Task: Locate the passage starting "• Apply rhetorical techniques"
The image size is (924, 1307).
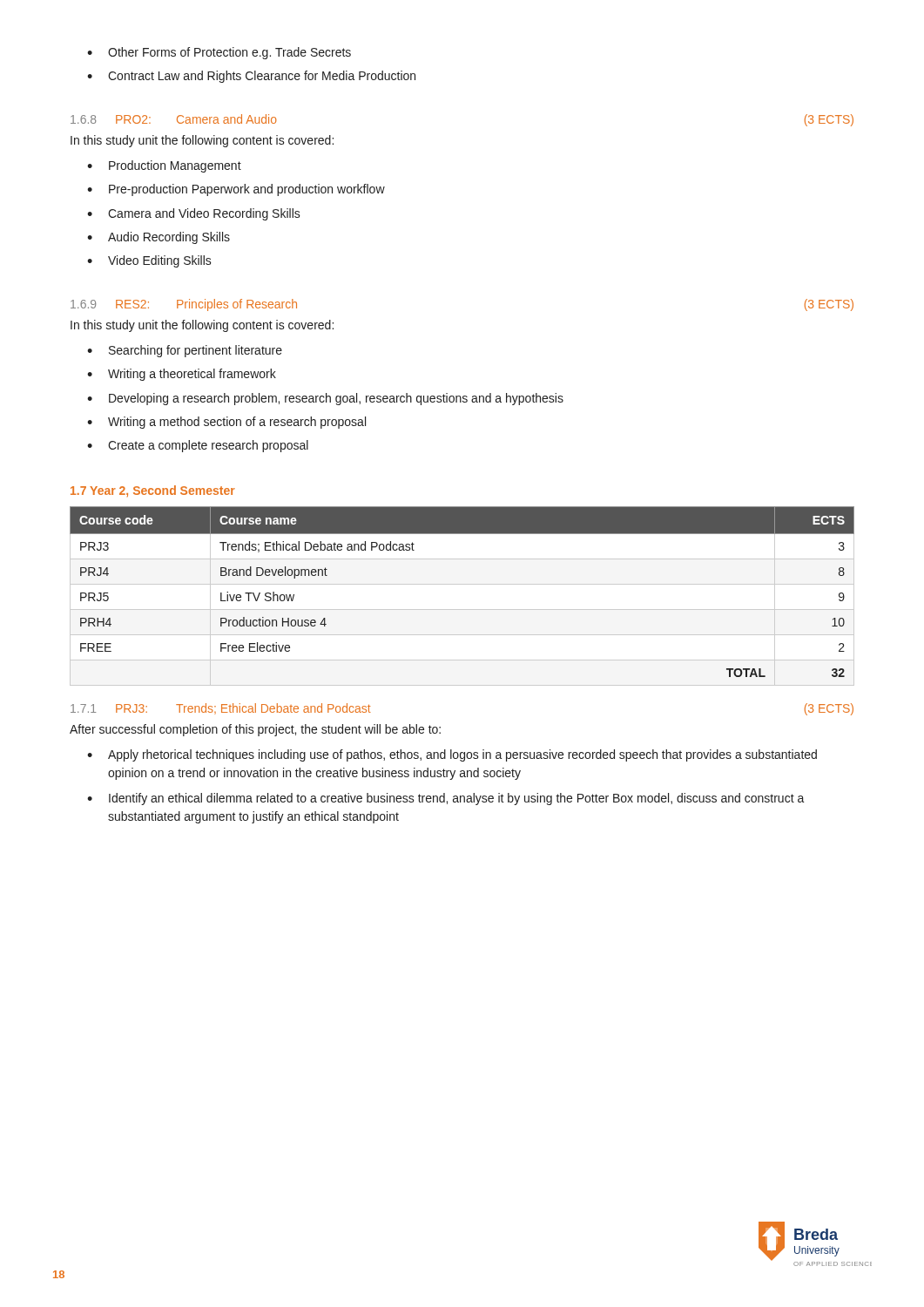Action: tap(471, 764)
